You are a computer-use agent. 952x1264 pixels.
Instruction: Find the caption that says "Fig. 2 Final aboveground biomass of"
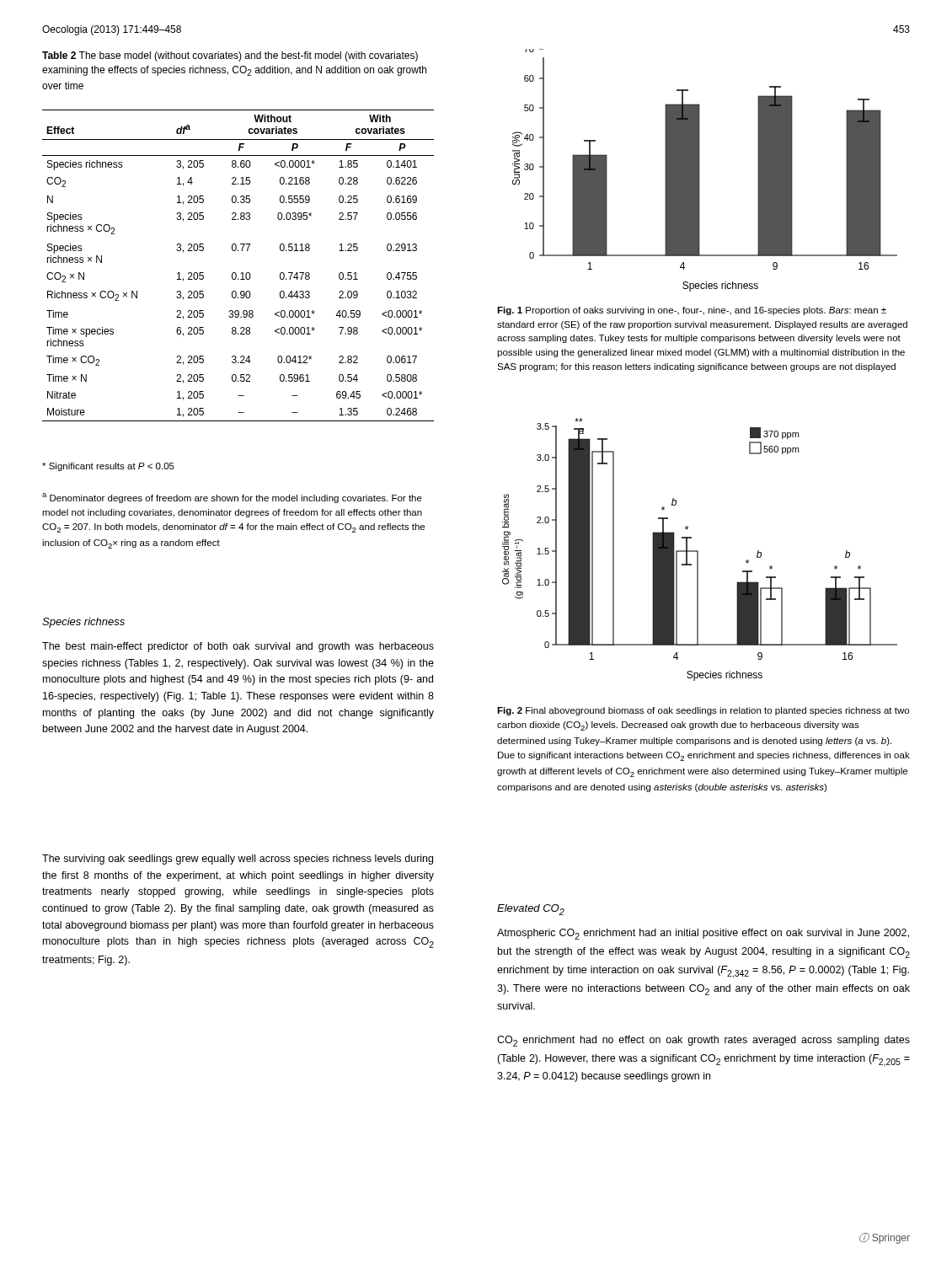[703, 749]
